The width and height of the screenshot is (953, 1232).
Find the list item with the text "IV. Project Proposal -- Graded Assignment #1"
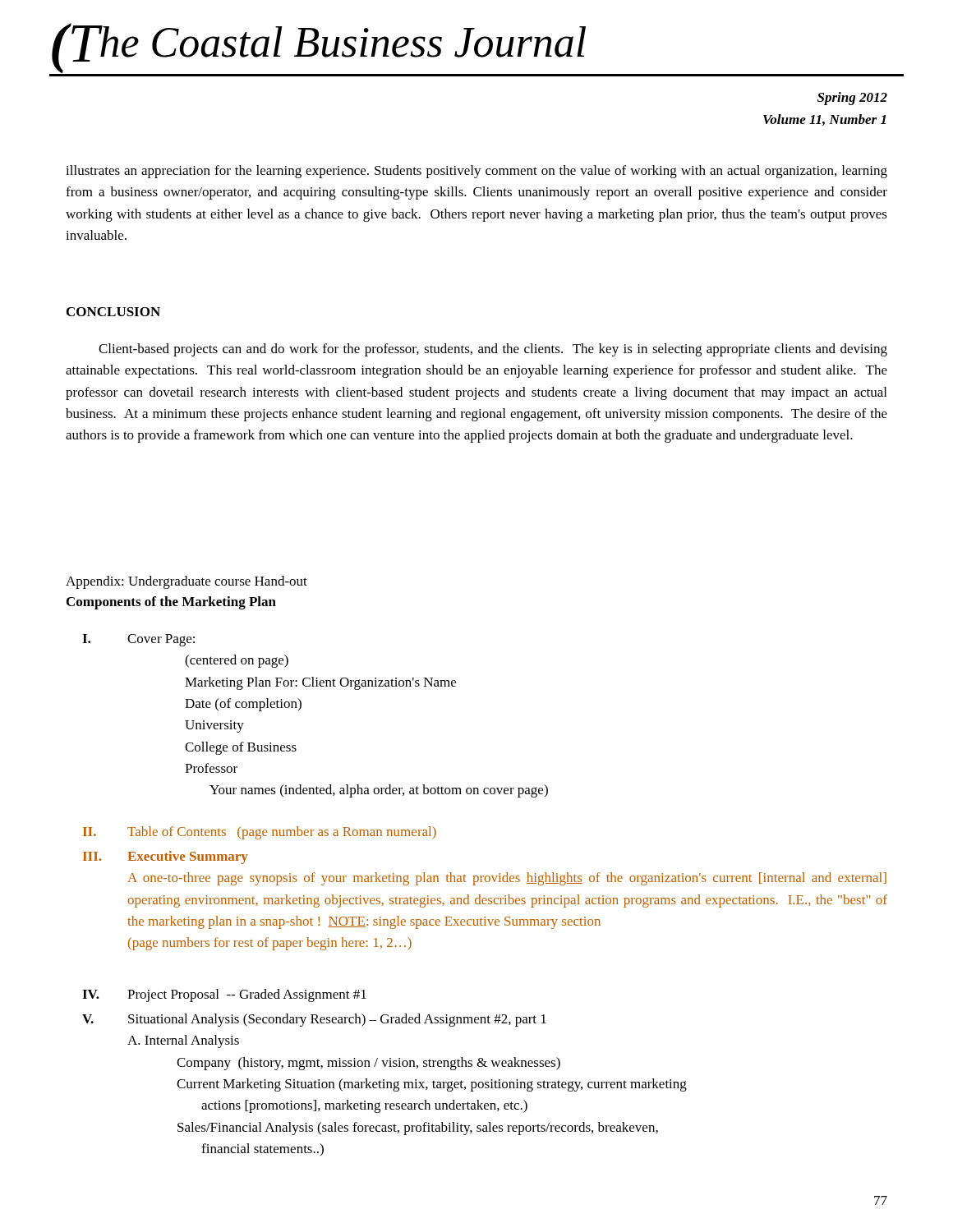pyautogui.click(x=224, y=995)
